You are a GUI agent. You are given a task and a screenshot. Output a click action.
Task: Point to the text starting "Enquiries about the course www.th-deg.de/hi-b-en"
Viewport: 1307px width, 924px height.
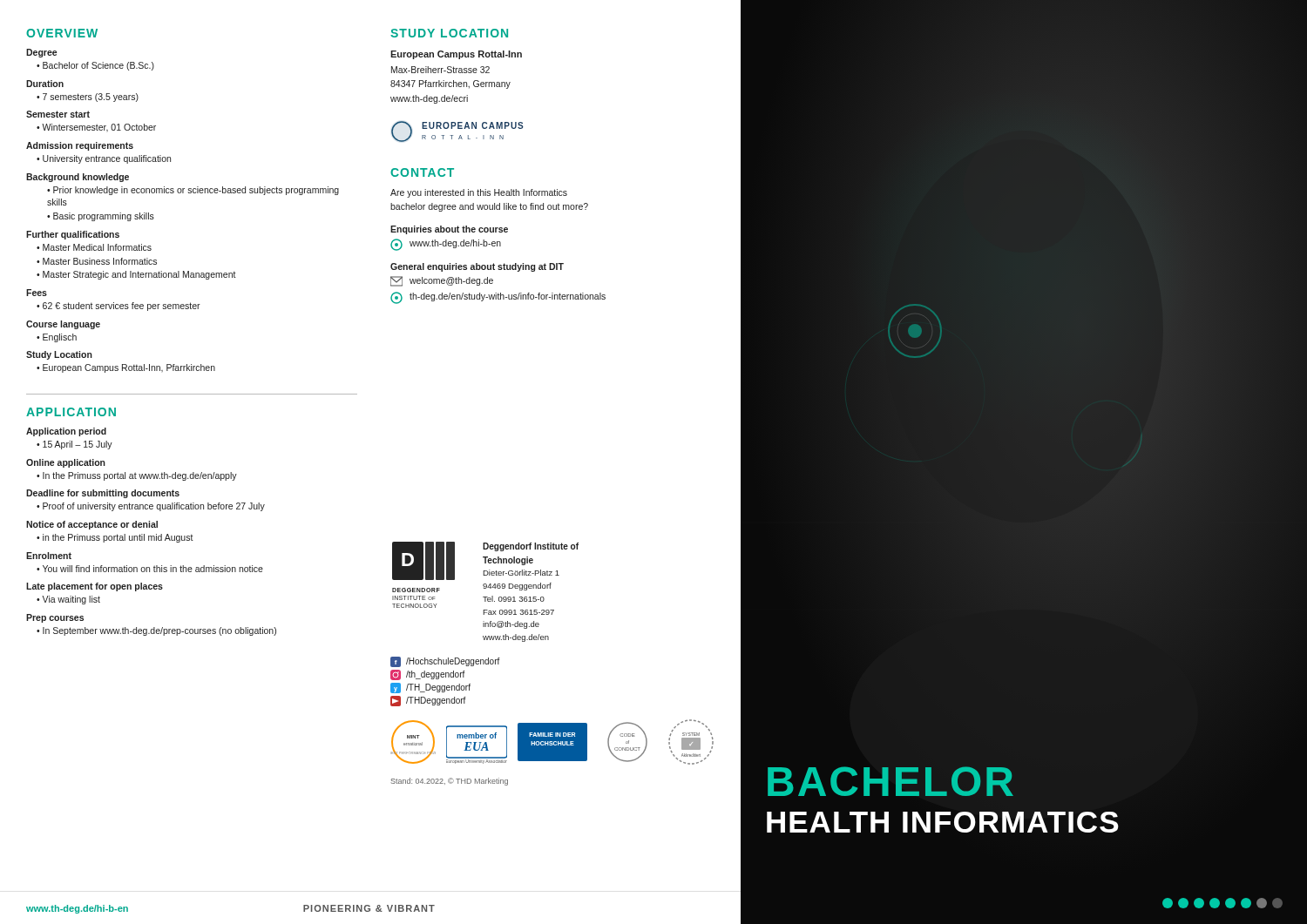tap(449, 230)
